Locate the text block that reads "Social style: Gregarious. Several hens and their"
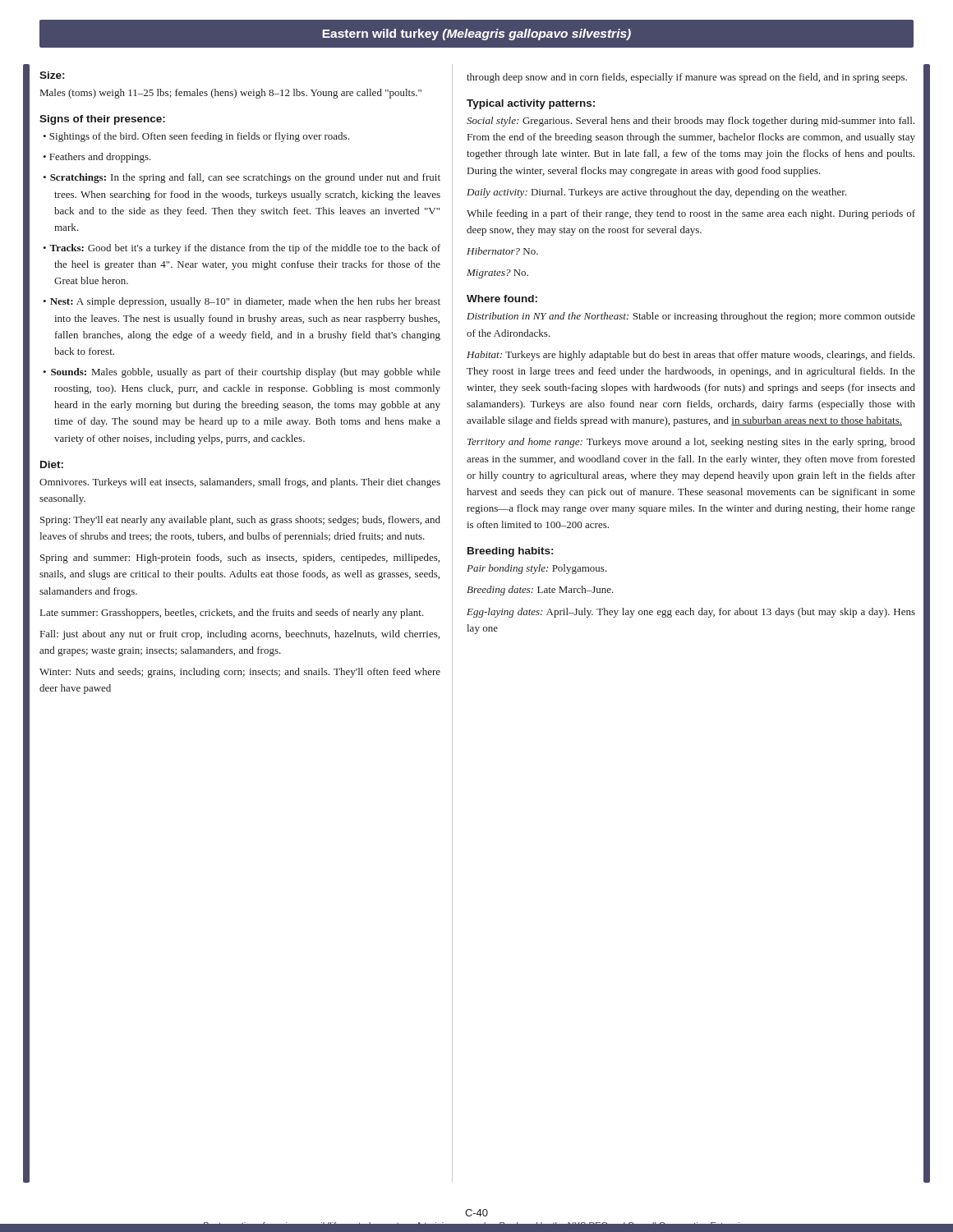Viewport: 953px width, 1232px height. 691,145
